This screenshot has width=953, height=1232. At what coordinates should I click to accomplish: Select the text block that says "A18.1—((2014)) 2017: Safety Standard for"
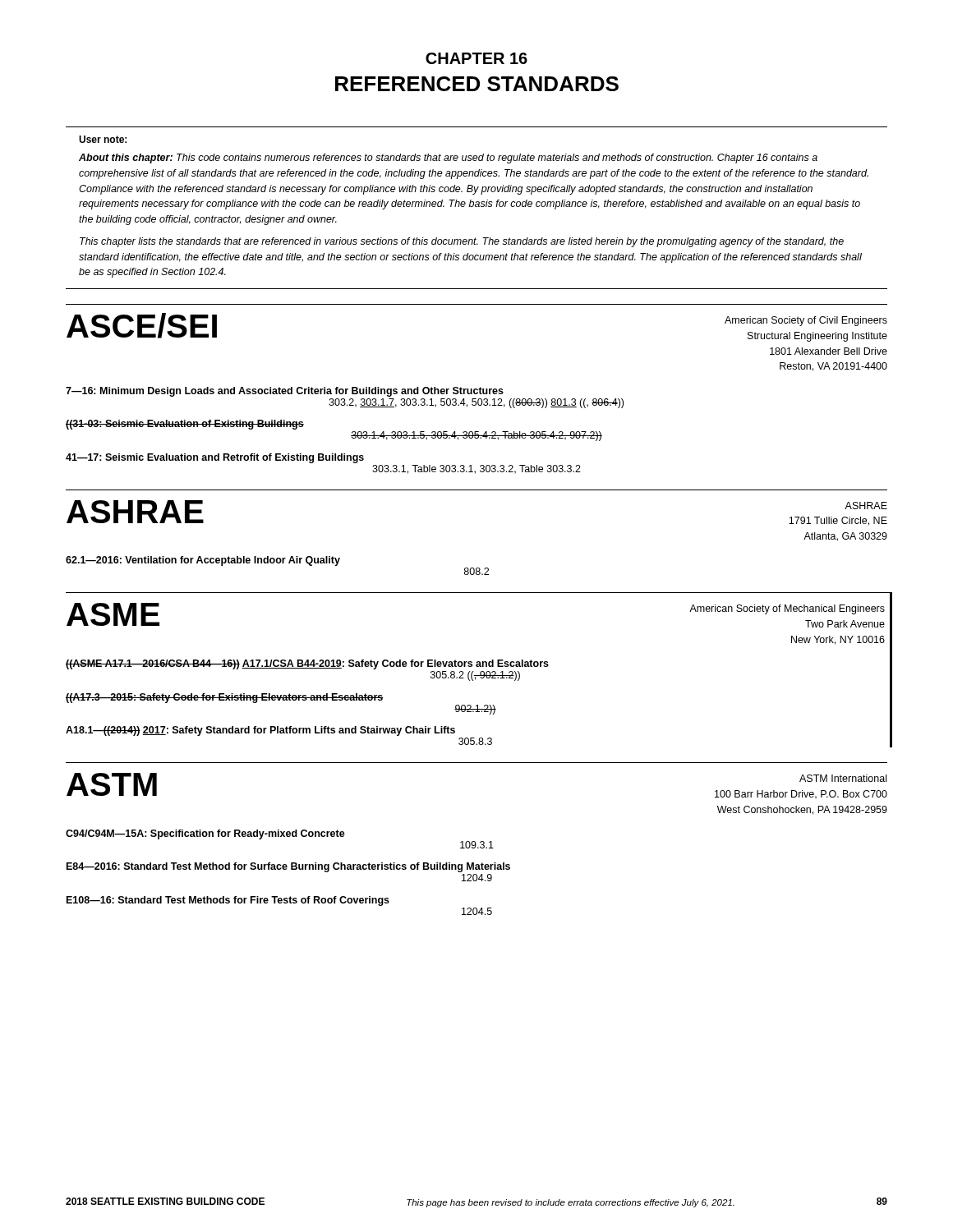click(475, 736)
